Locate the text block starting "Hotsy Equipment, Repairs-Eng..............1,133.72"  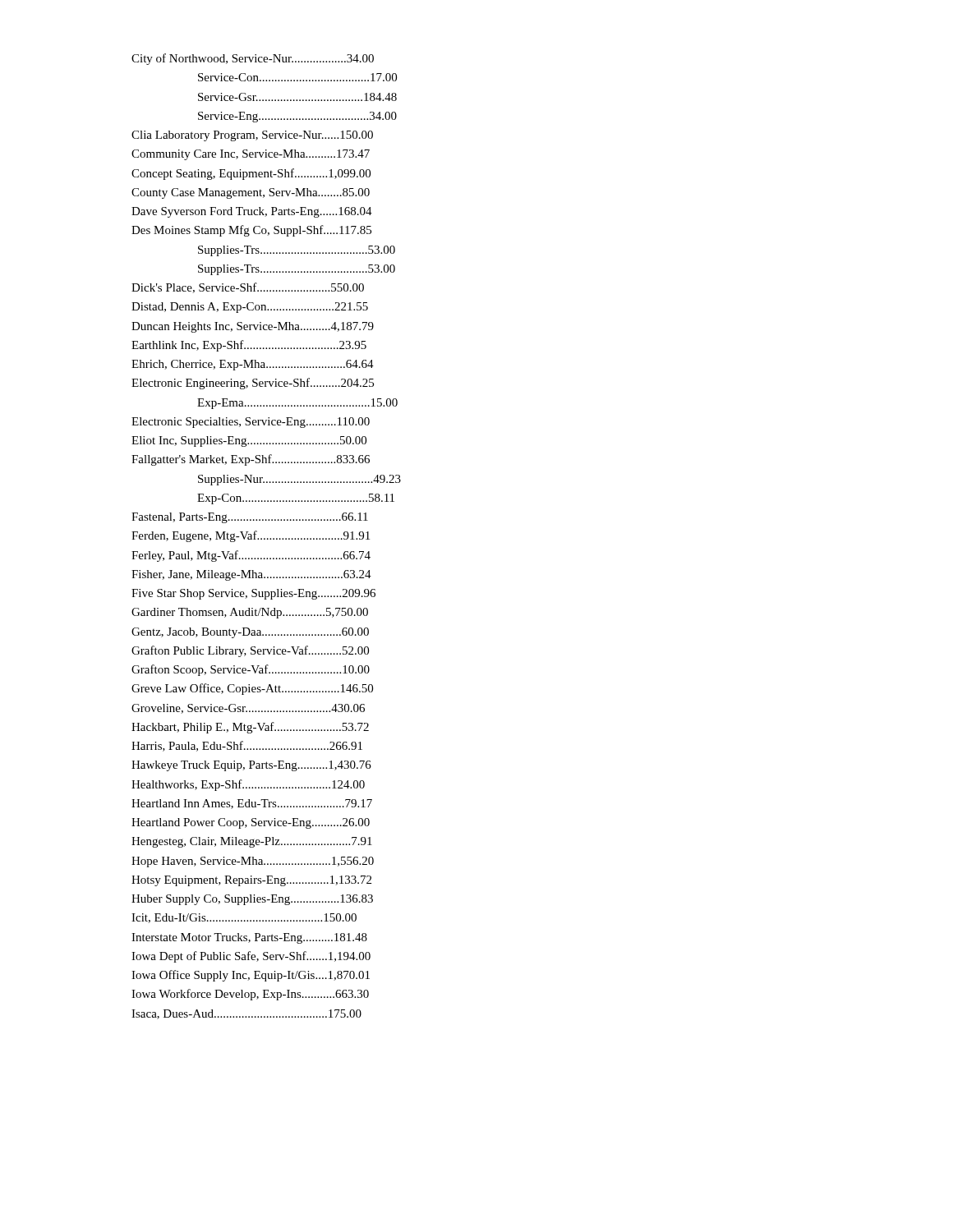pyautogui.click(x=252, y=879)
